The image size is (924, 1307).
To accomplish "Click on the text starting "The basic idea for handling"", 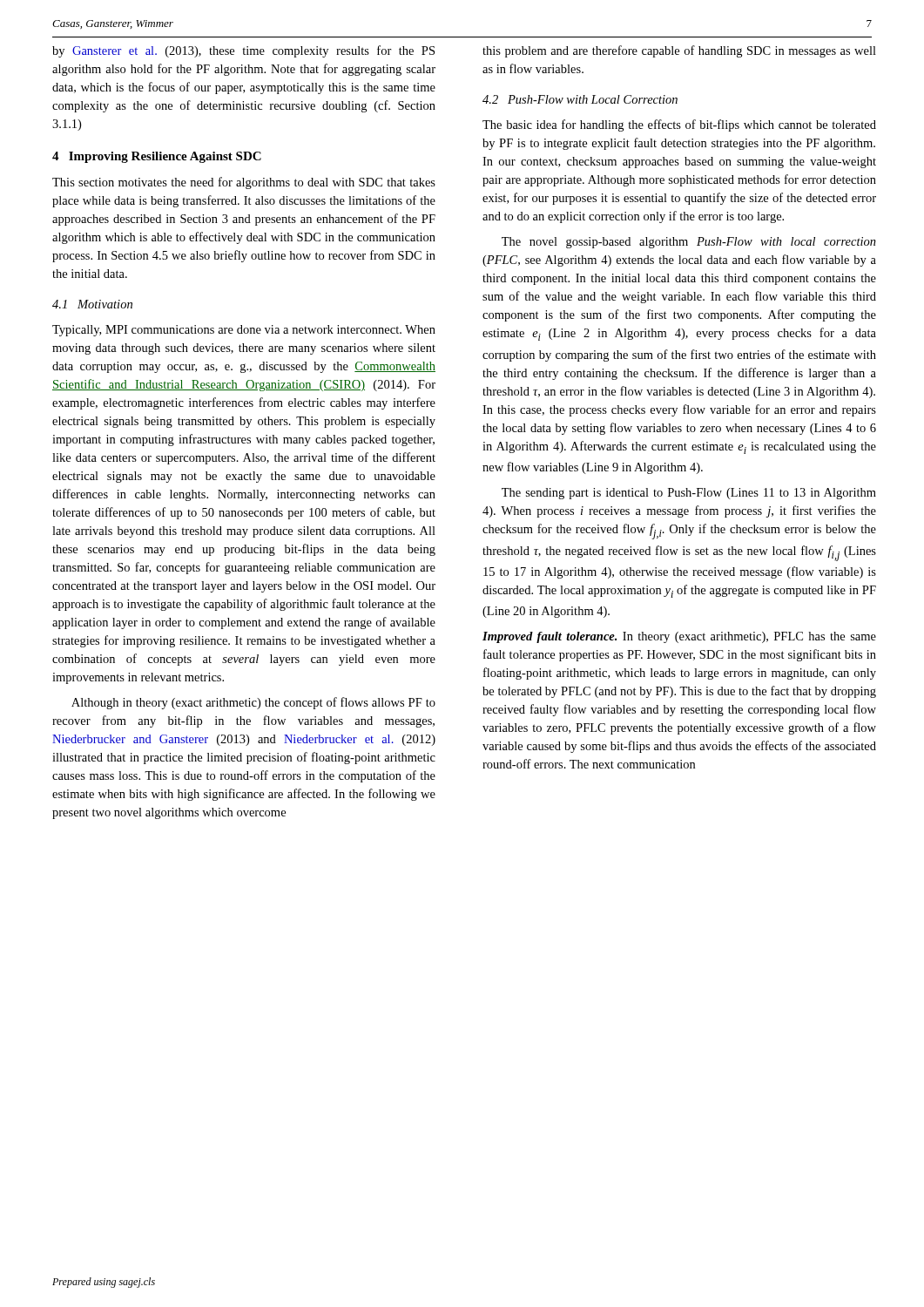I will point(679,171).
